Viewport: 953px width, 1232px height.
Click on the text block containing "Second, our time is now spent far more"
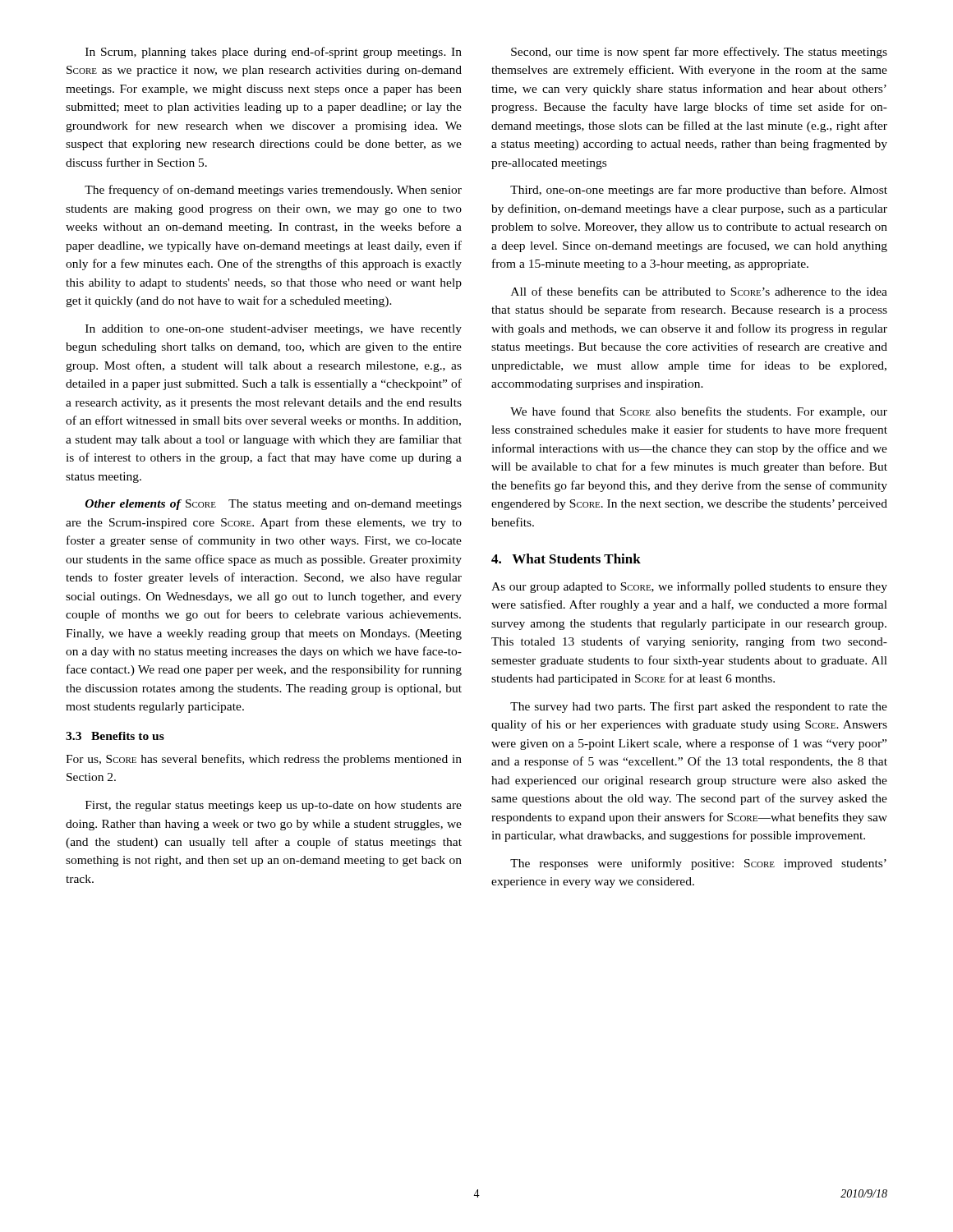pyautogui.click(x=689, y=107)
